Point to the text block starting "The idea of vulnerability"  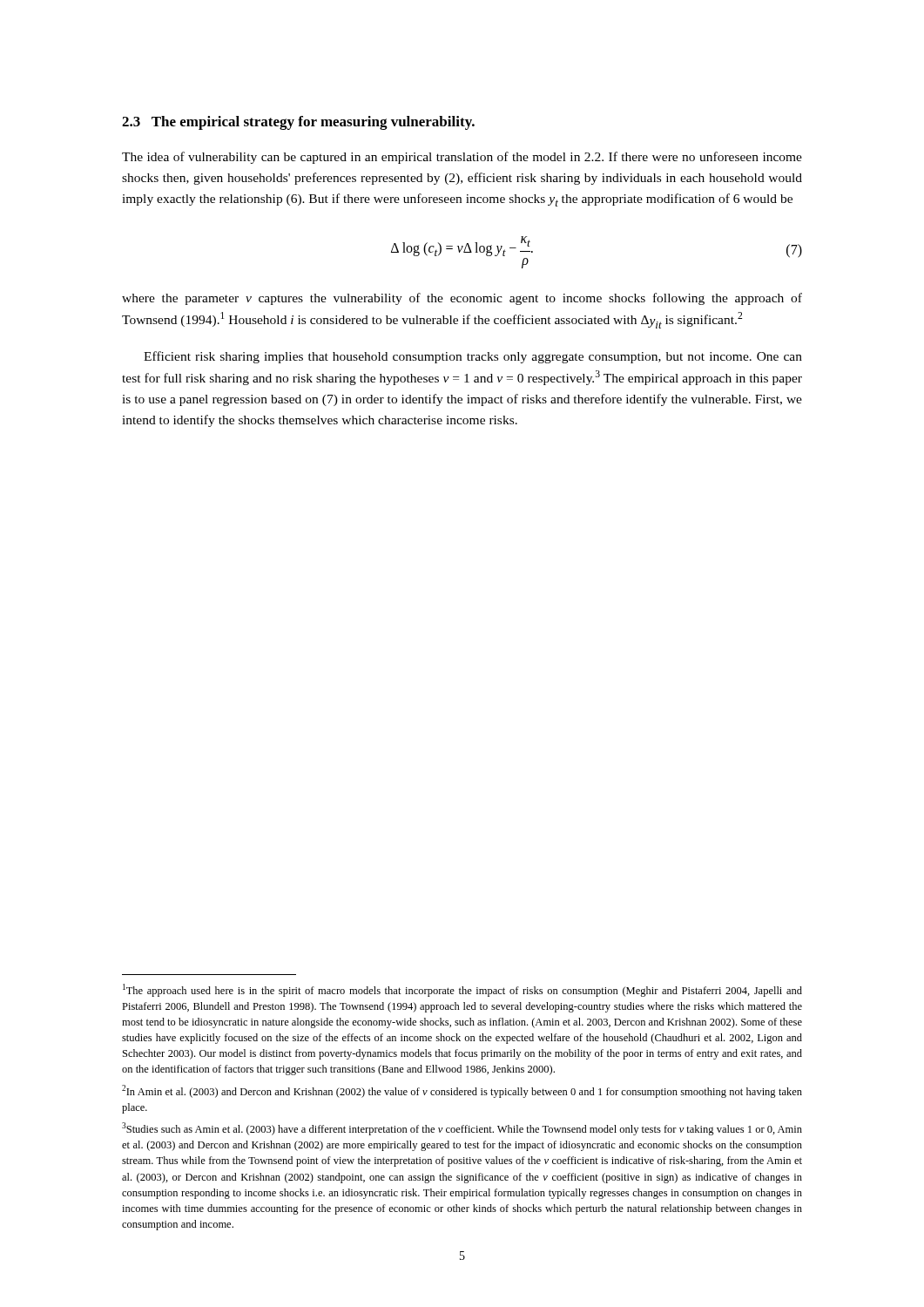(x=462, y=179)
